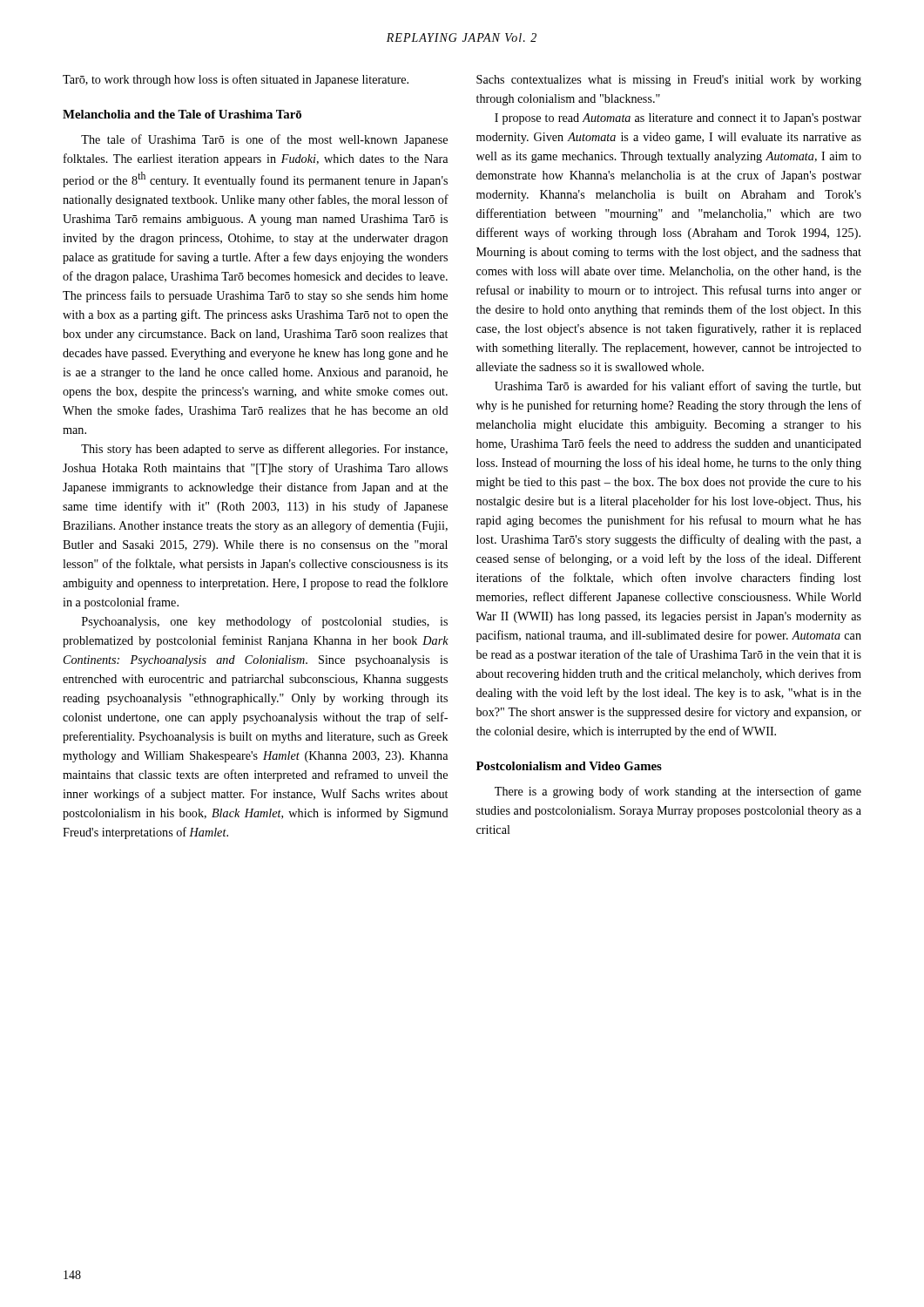Click on the region starting "Sachs contextualizes what"
Screen dimensions: 1307x924
tap(669, 89)
